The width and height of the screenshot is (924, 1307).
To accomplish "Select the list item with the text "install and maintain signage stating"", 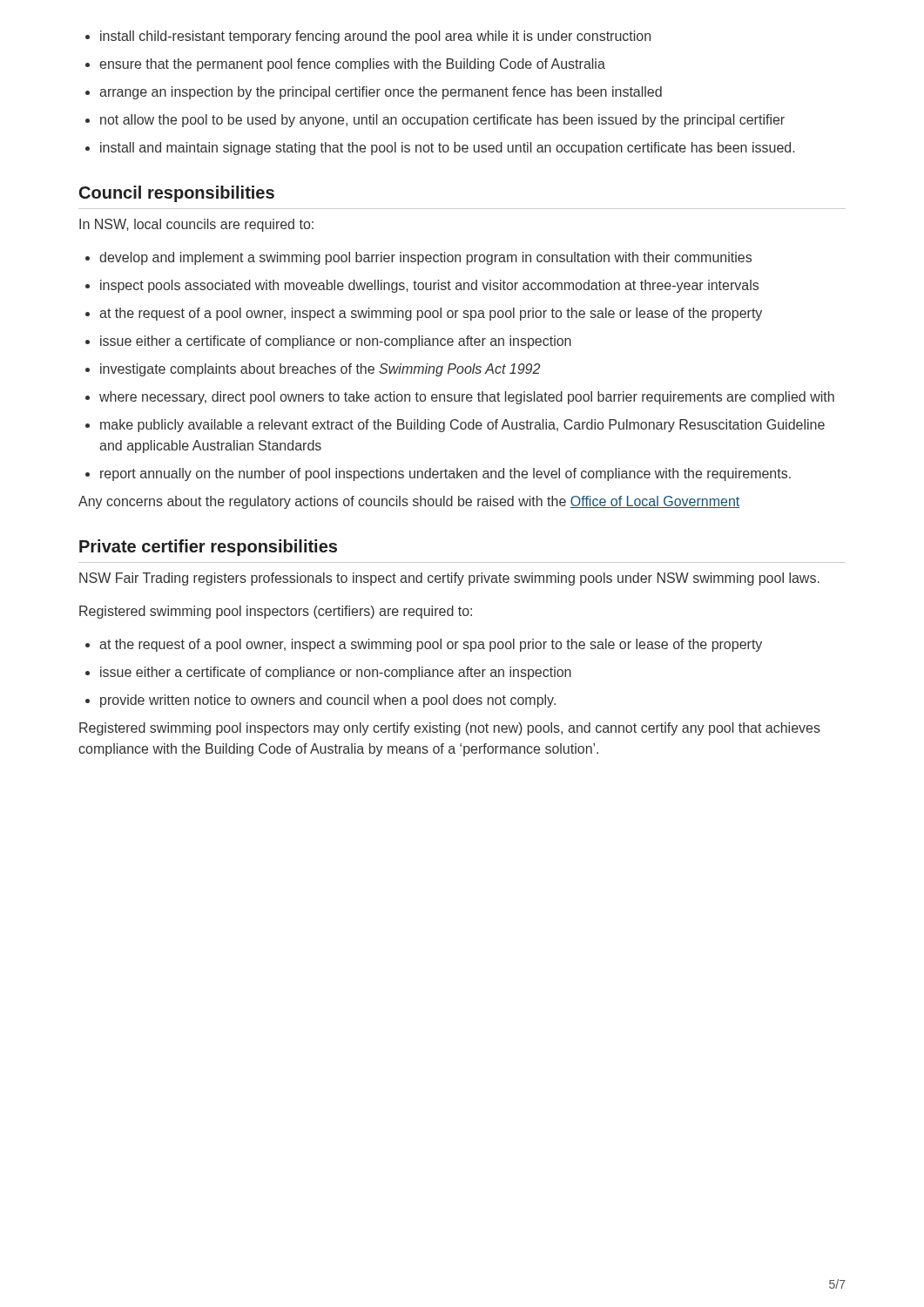I will point(447,148).
